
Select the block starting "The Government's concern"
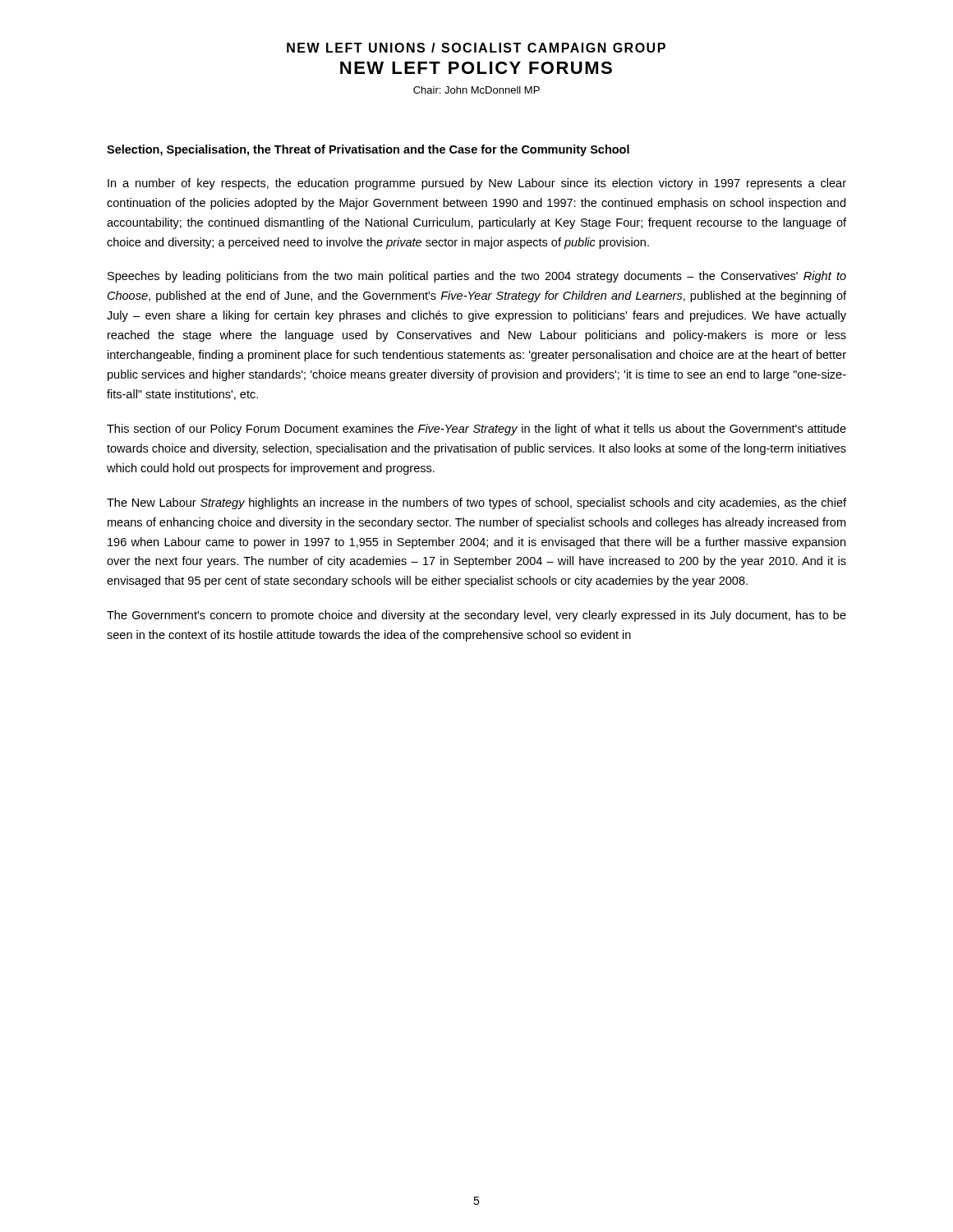tap(476, 625)
